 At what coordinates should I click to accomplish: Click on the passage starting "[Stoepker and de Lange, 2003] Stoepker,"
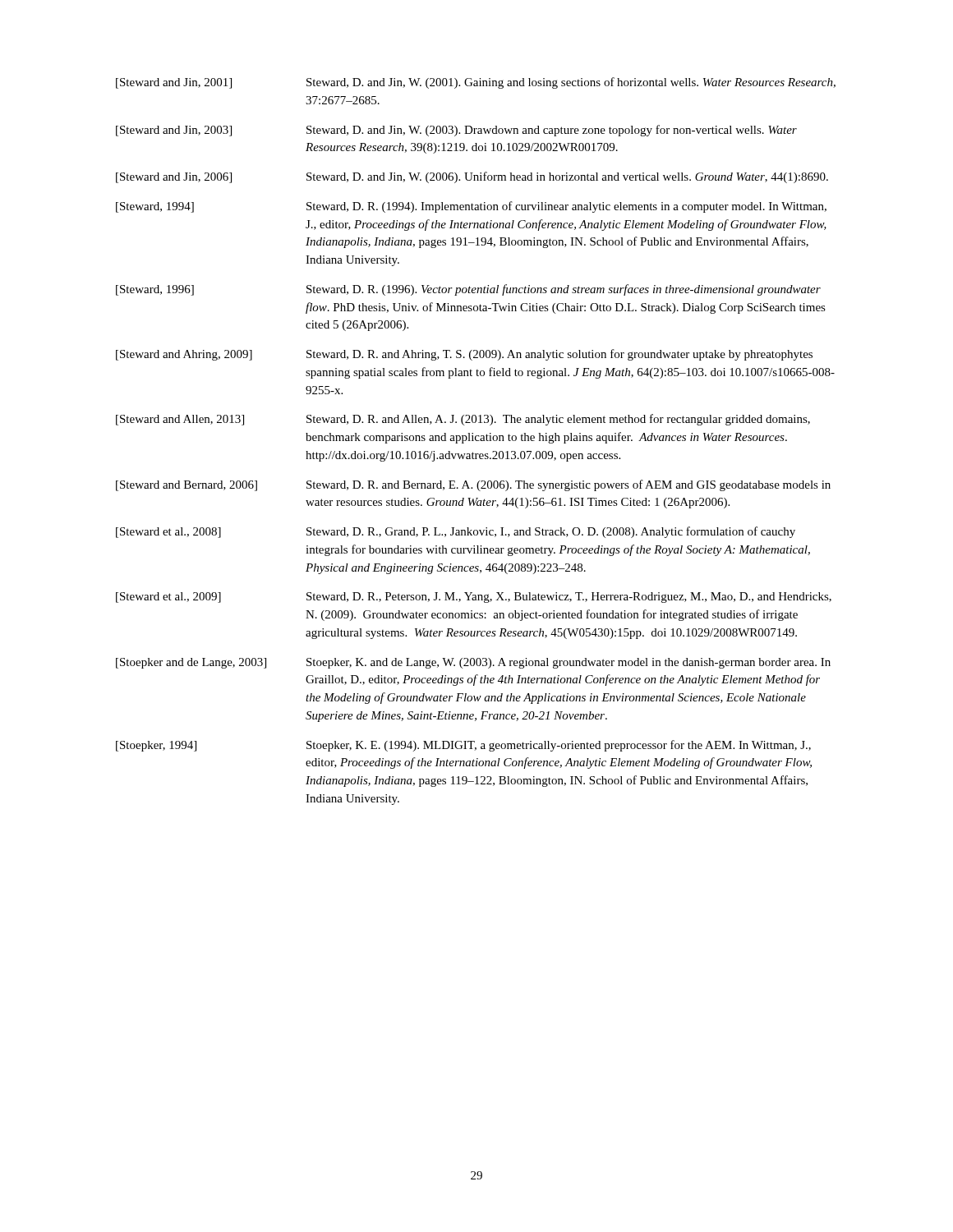[476, 689]
